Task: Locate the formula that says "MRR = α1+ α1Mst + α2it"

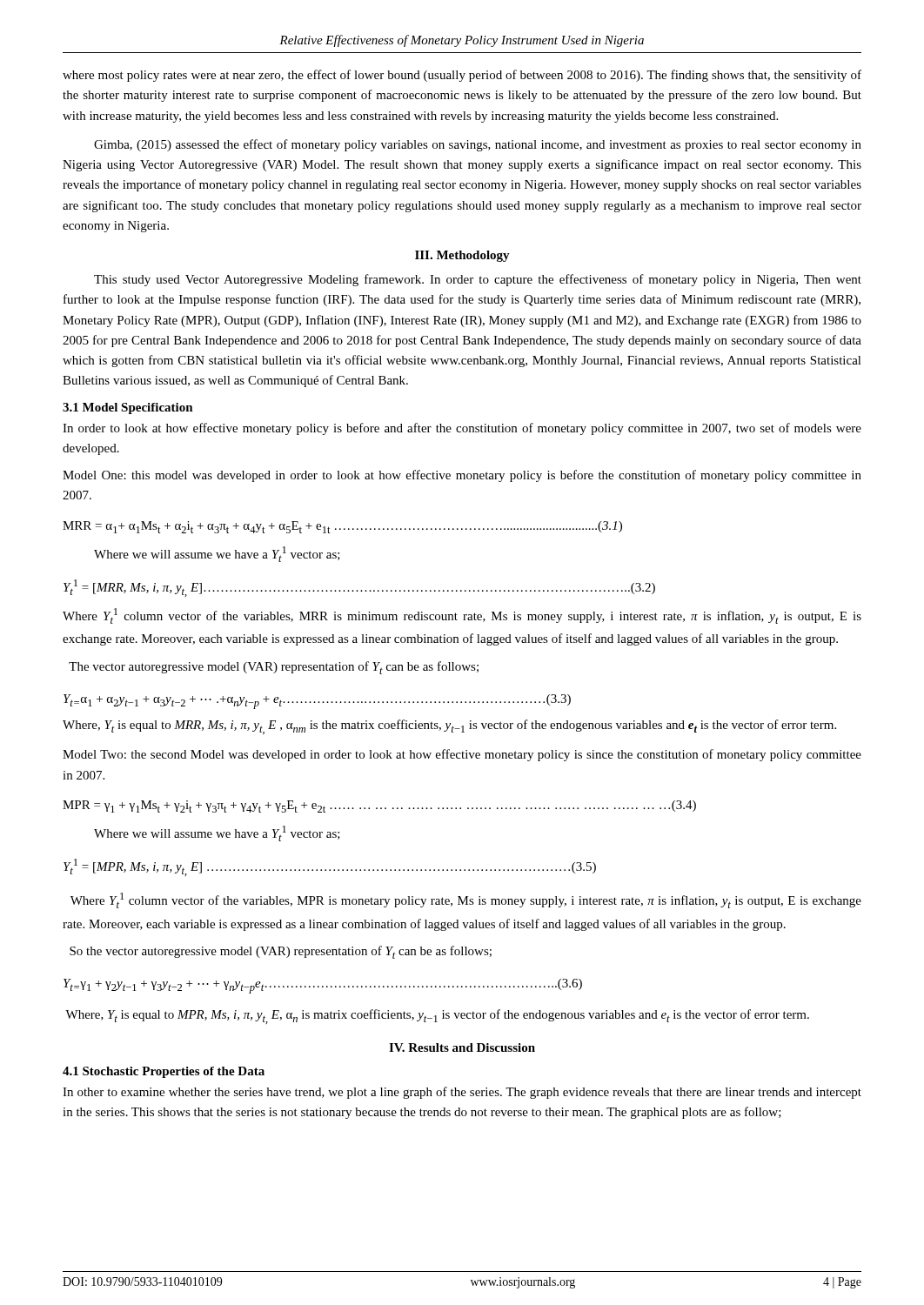Action: [x=343, y=527]
